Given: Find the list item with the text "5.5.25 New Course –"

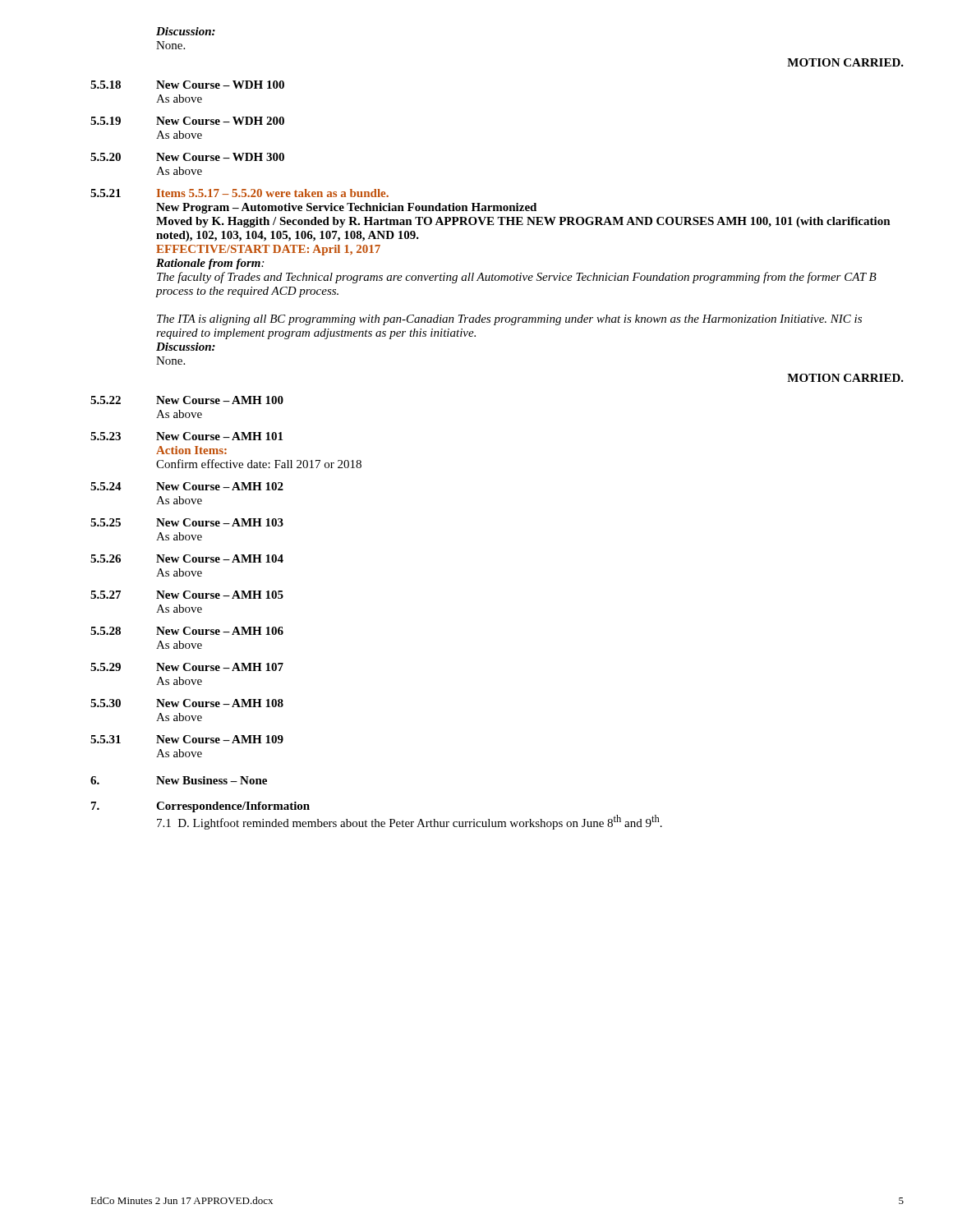Looking at the screenshot, I should (187, 522).
